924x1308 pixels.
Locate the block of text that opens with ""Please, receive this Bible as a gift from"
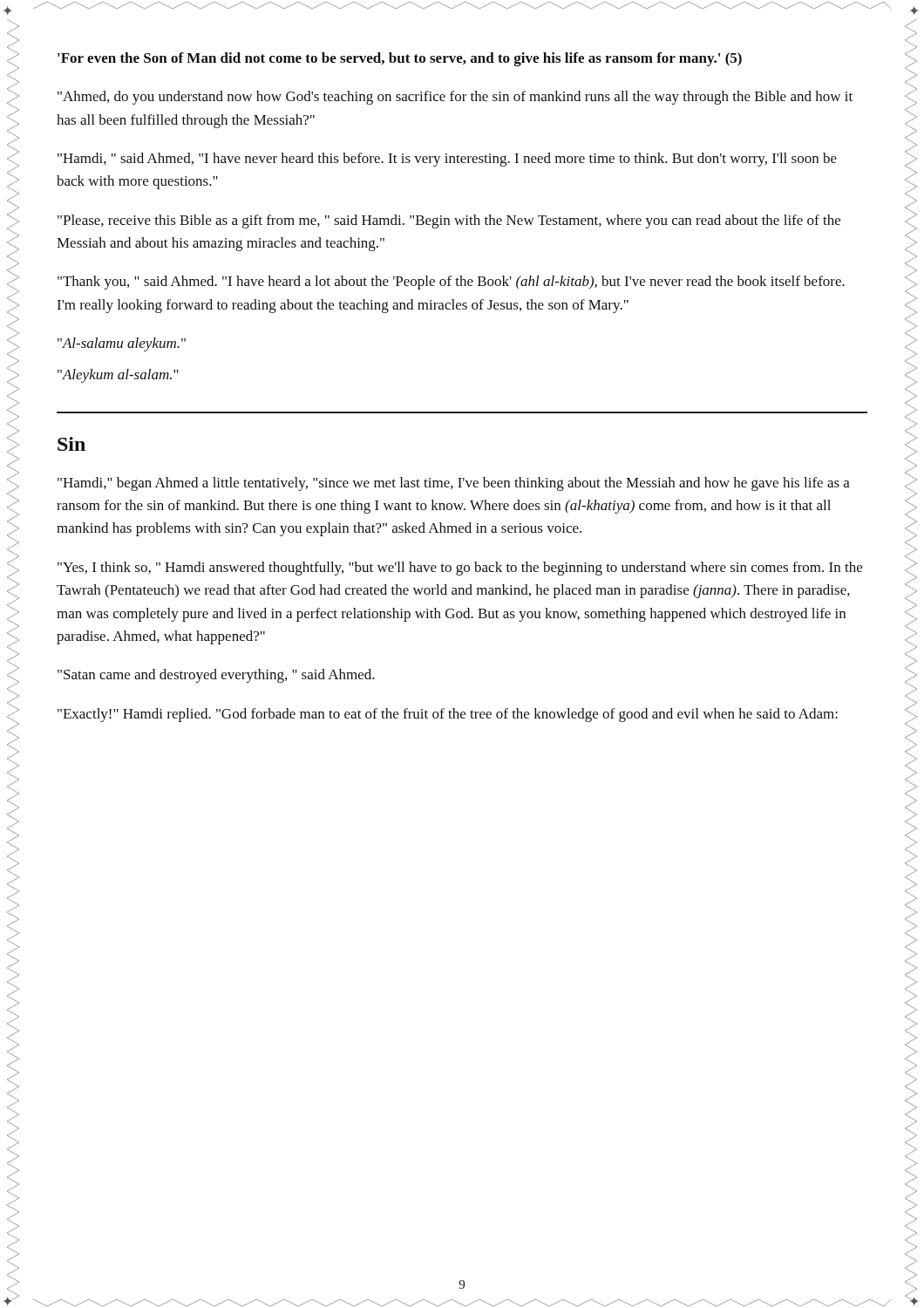pos(449,231)
